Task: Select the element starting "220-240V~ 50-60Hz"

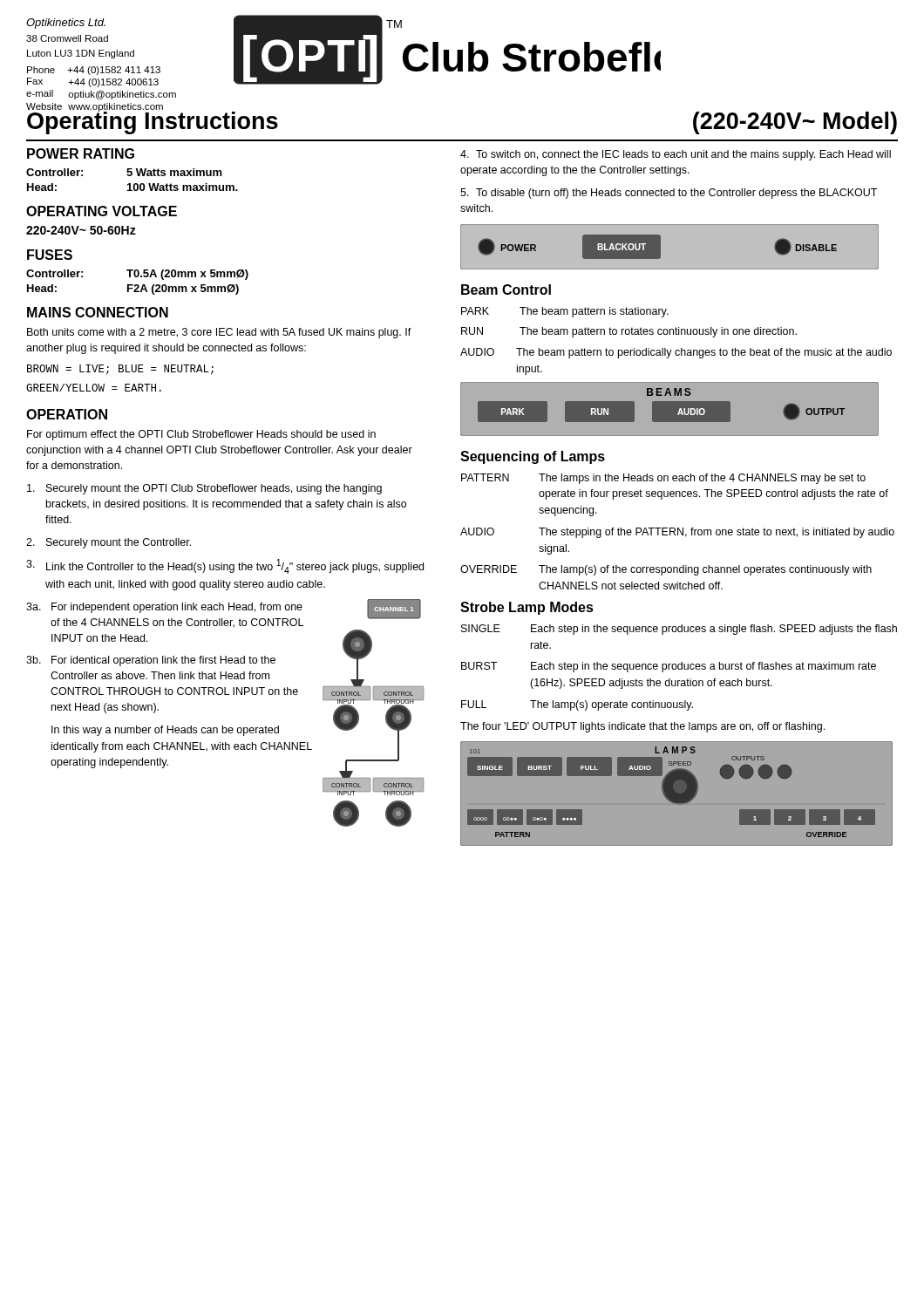Action: (81, 230)
